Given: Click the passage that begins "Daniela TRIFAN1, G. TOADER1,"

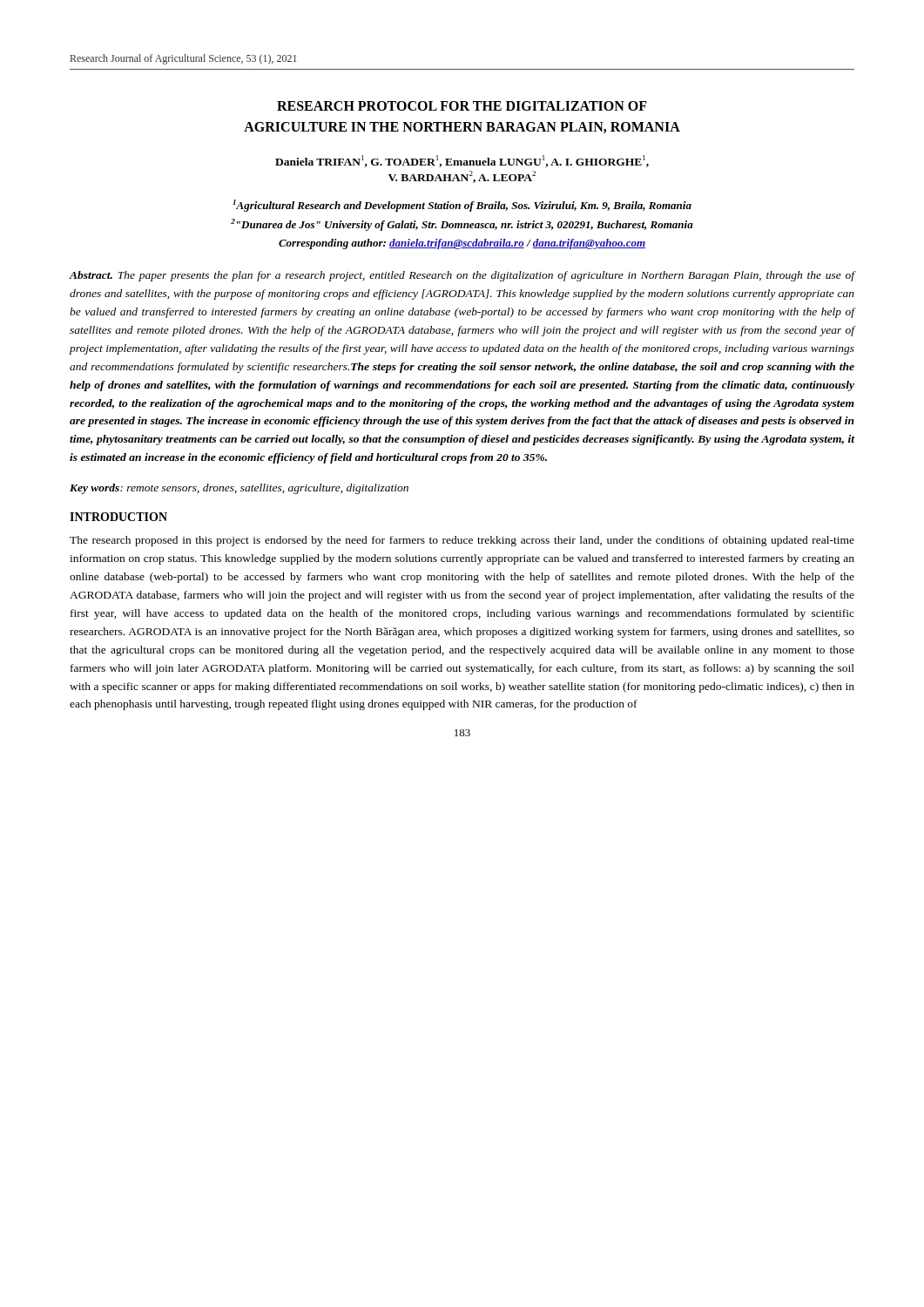Looking at the screenshot, I should pos(462,168).
